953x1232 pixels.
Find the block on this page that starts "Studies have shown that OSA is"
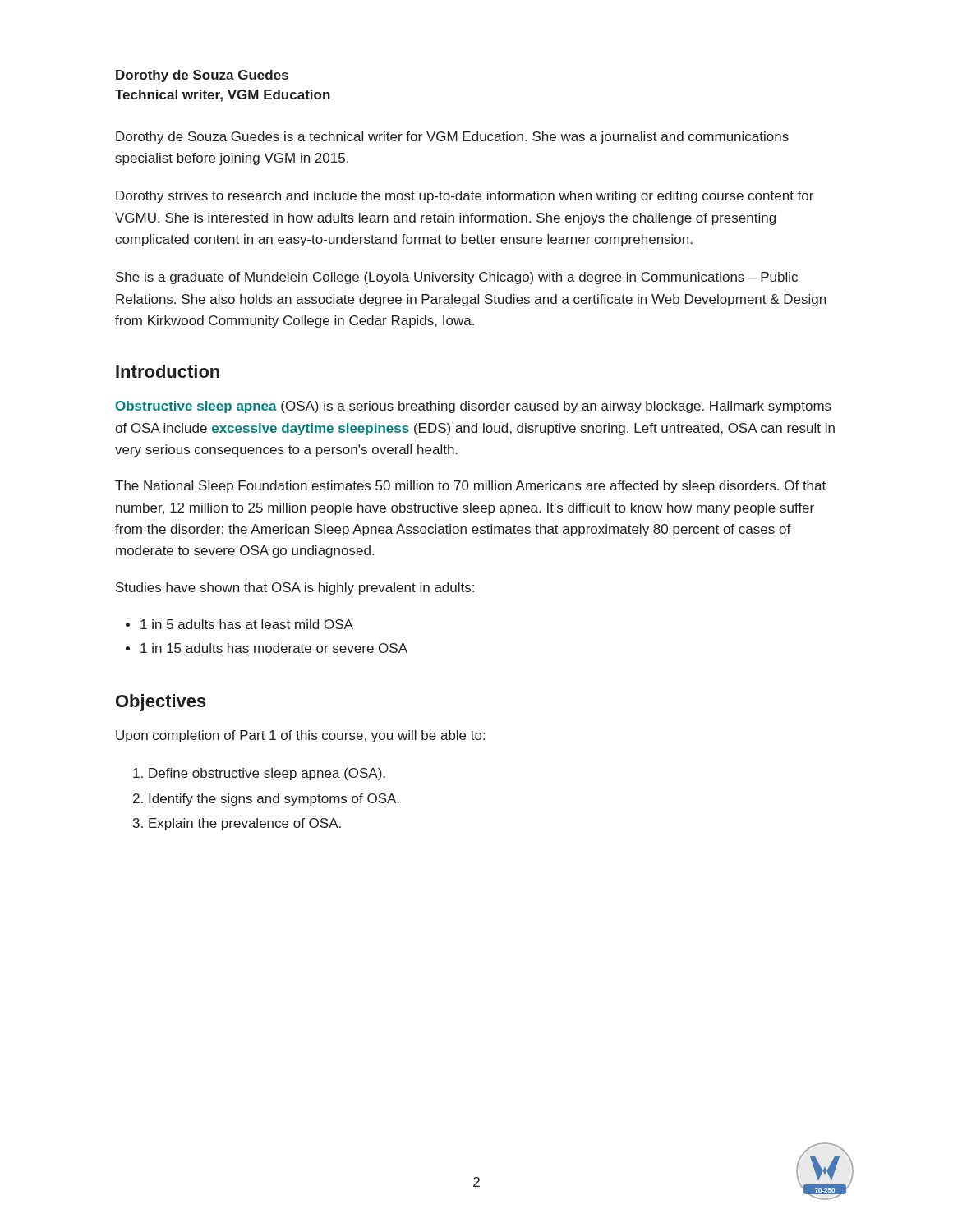tap(295, 587)
